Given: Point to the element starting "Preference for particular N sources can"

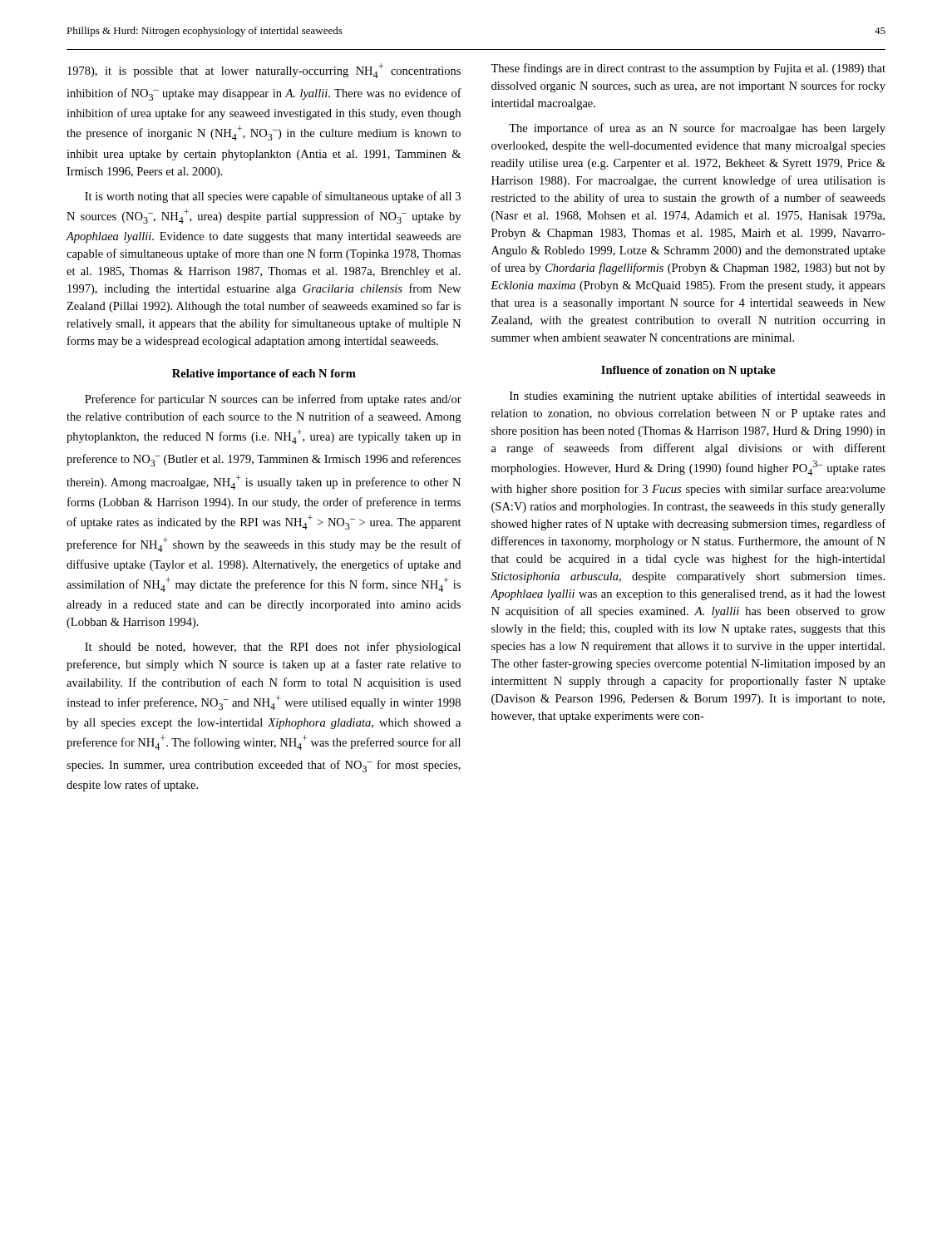Looking at the screenshot, I should [264, 511].
